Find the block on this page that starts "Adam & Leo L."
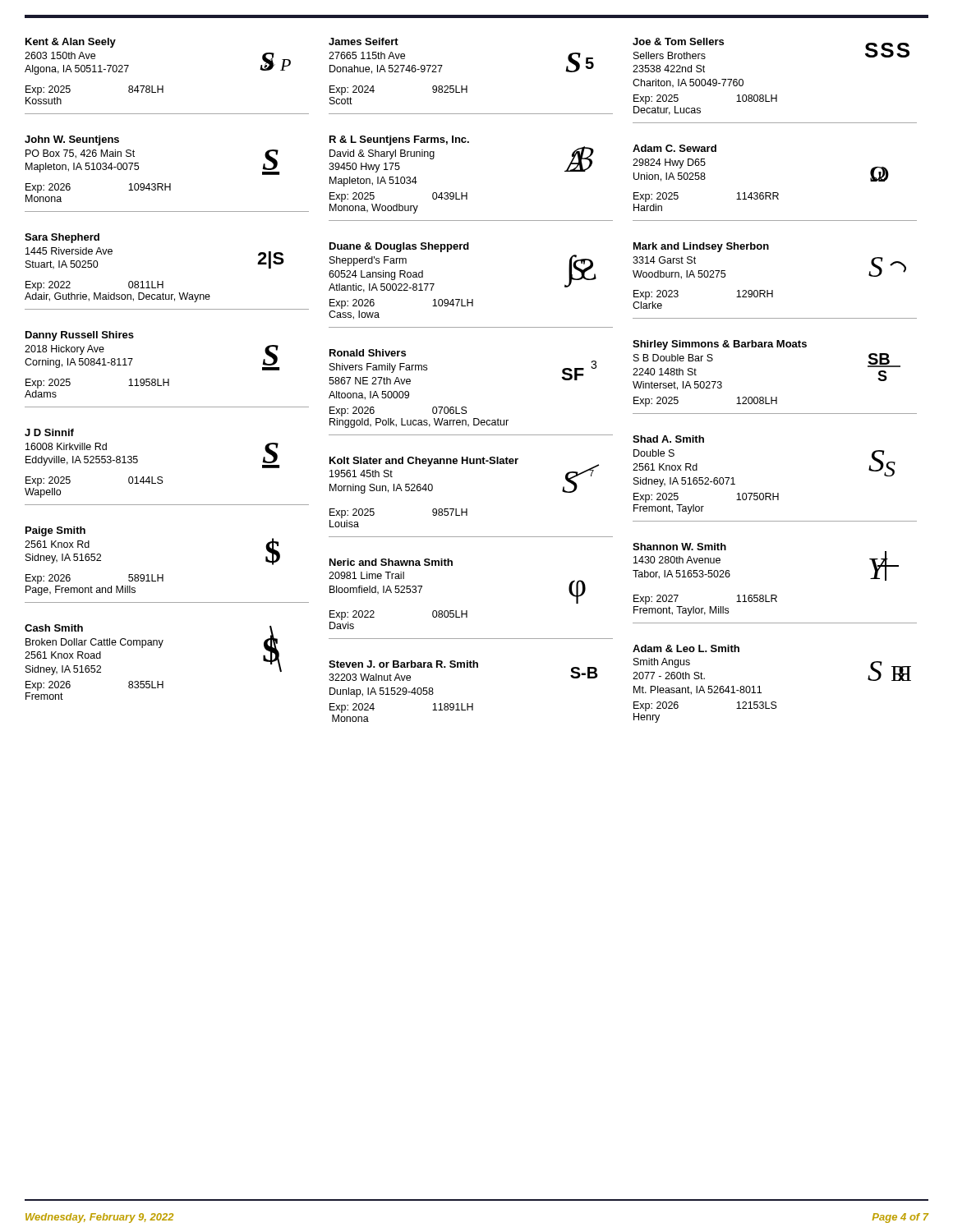 pos(686,648)
